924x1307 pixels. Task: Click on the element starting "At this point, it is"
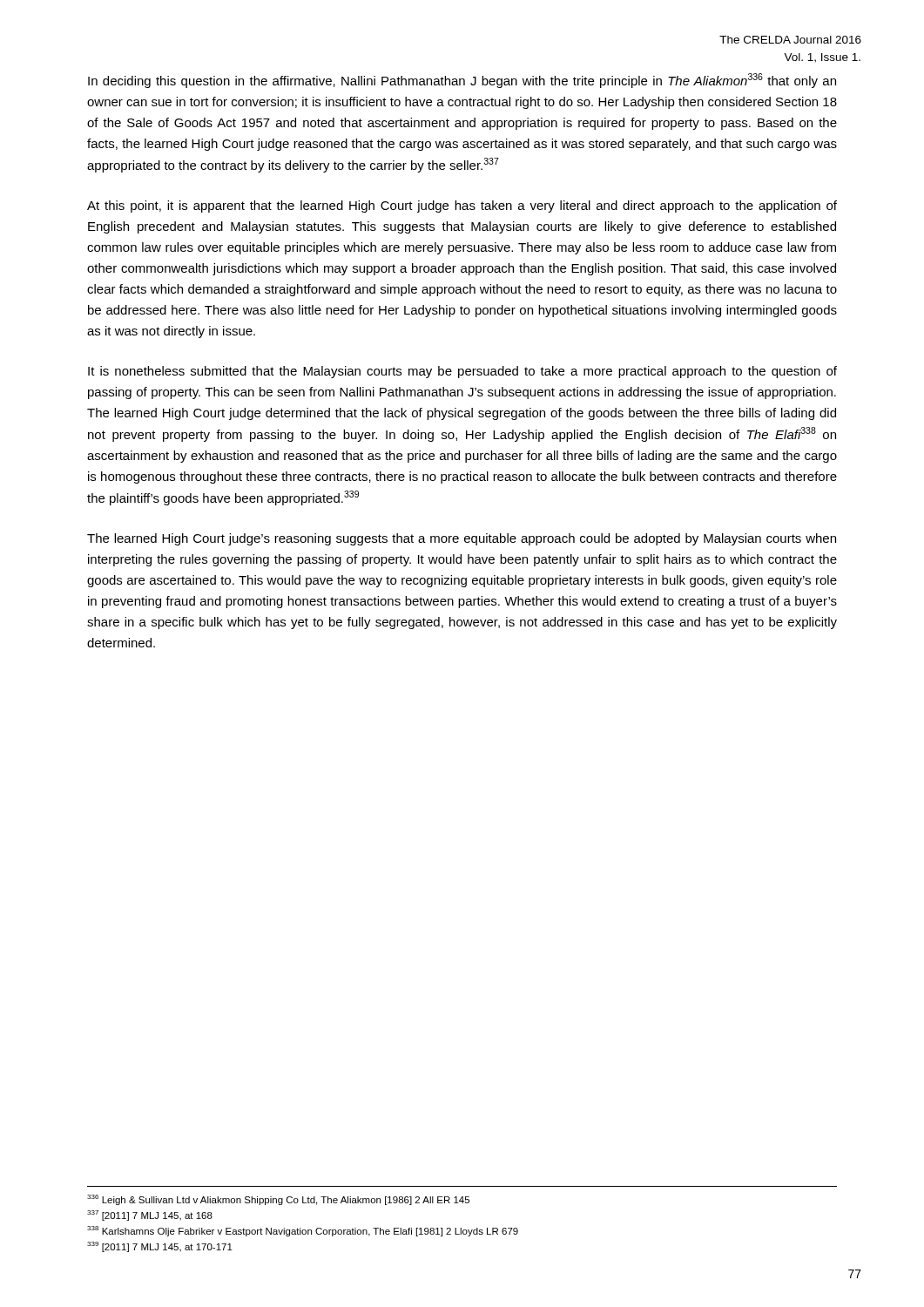tap(462, 268)
